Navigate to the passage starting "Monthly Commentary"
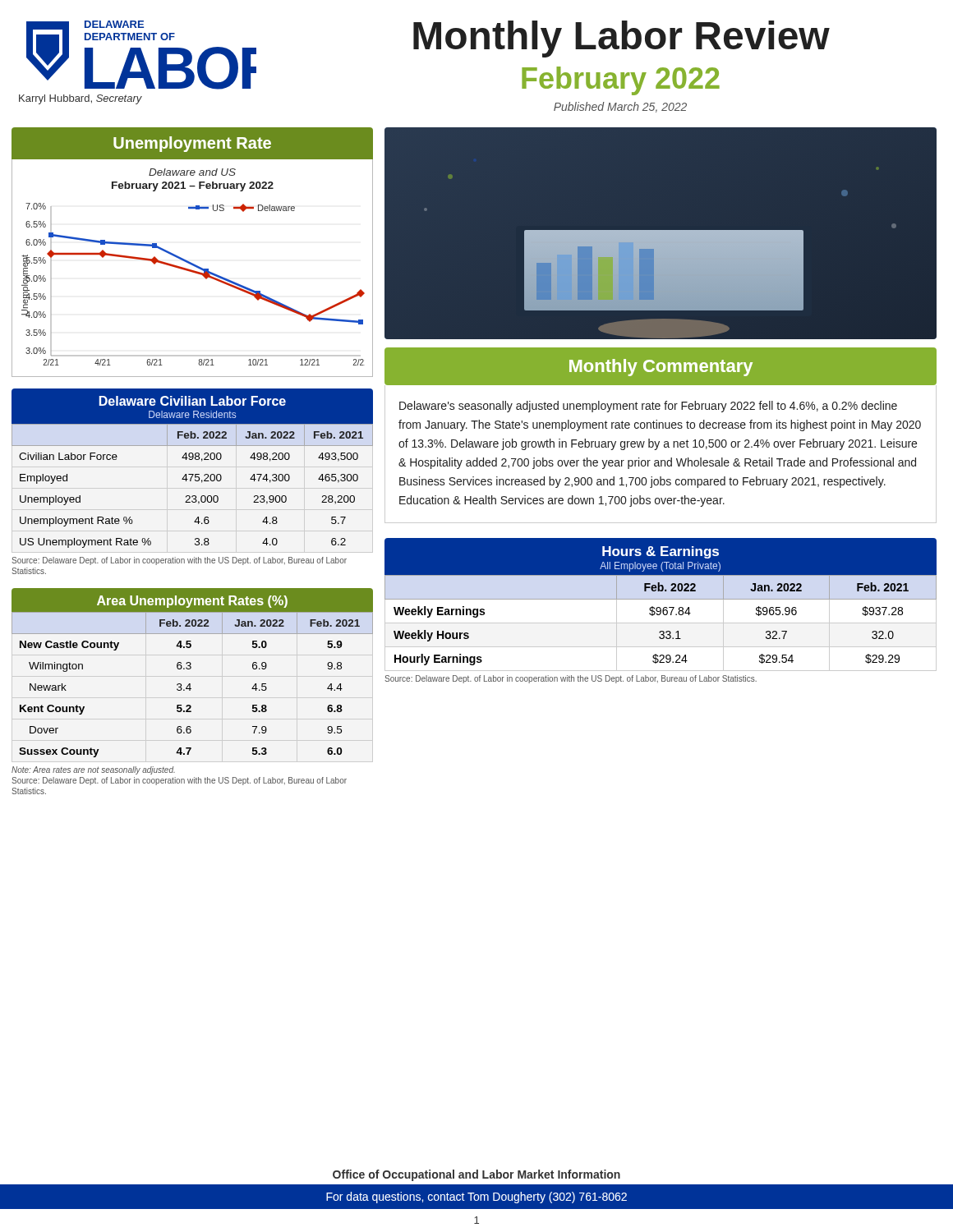953x1232 pixels. 660,366
